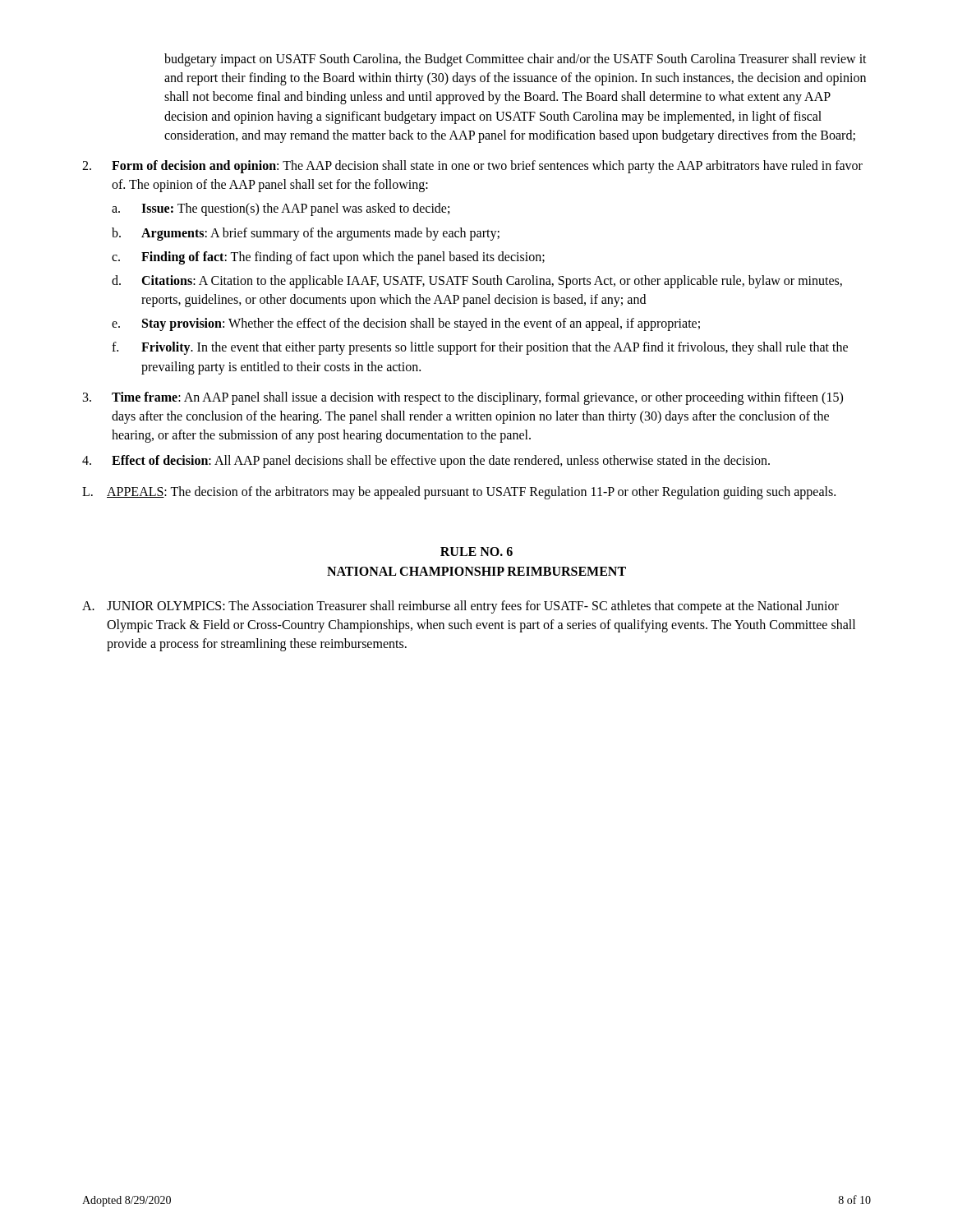The height and width of the screenshot is (1232, 953).
Task: Locate the list item that says "A. JUNIOR OLYMPICS: The"
Action: [x=476, y=625]
